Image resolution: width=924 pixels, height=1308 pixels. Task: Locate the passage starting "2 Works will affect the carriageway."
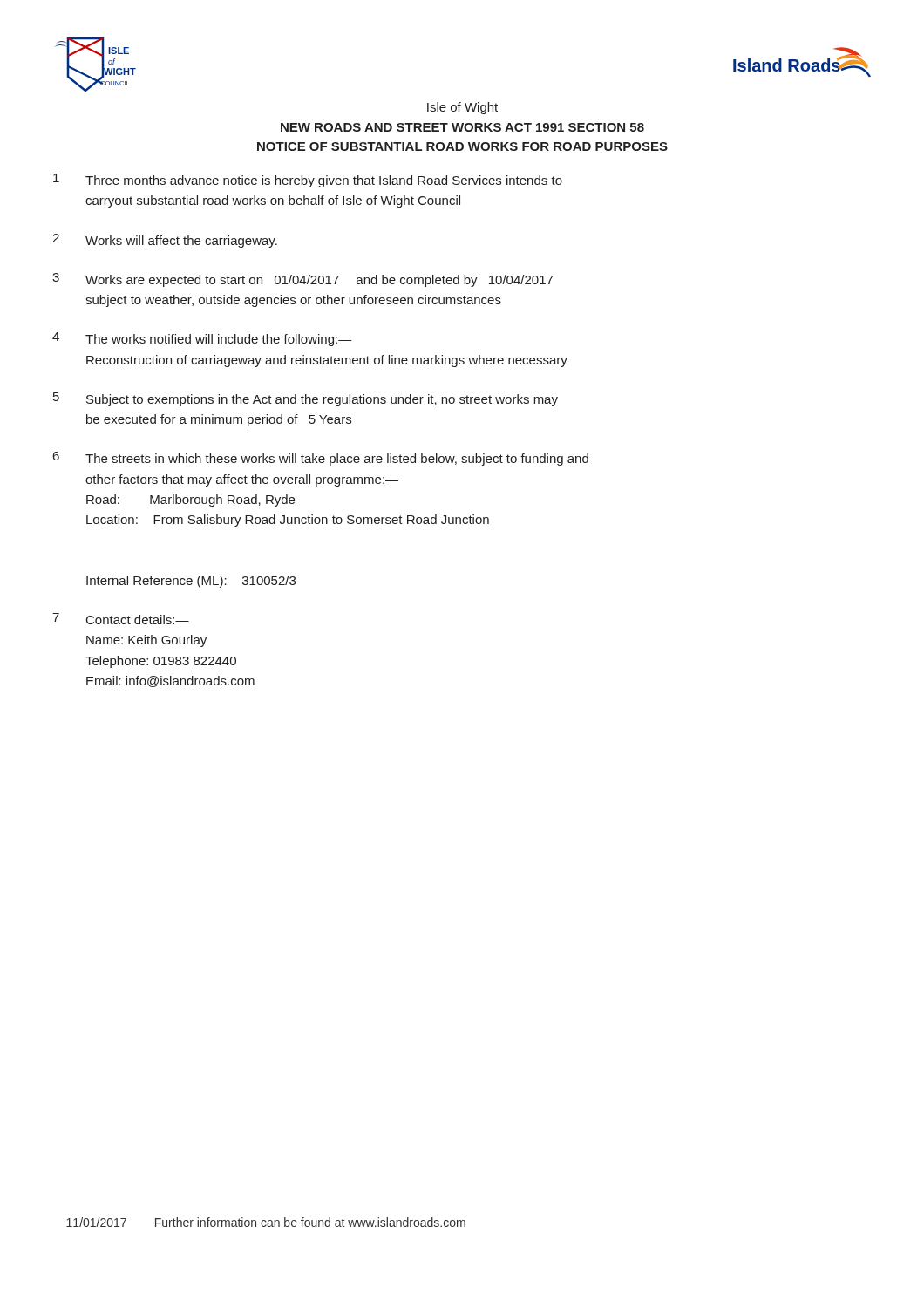click(165, 241)
